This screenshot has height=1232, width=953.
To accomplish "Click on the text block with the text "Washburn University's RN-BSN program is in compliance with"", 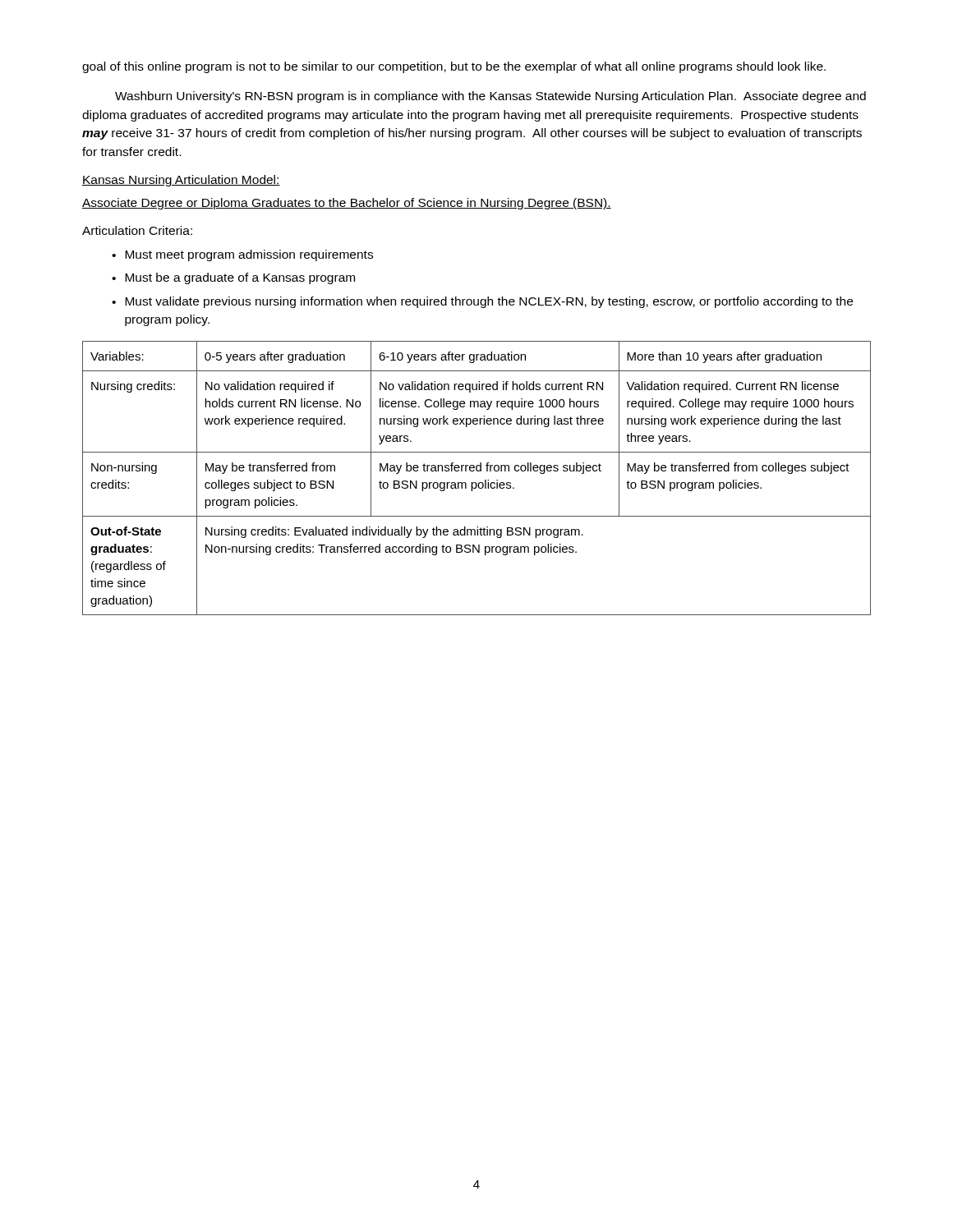I will point(474,124).
